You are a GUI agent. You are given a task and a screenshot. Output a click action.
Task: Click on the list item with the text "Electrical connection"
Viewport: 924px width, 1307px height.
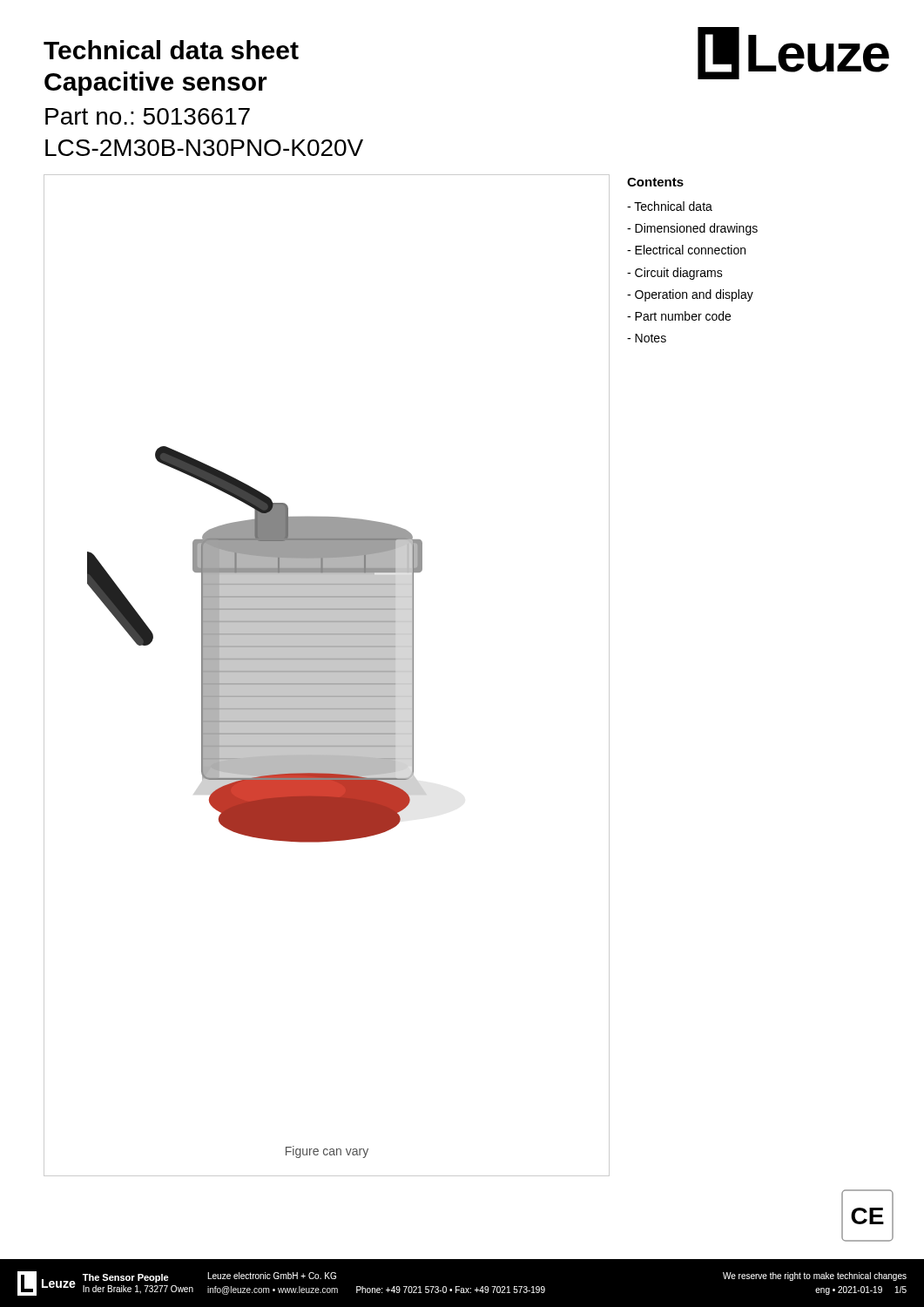coord(690,250)
